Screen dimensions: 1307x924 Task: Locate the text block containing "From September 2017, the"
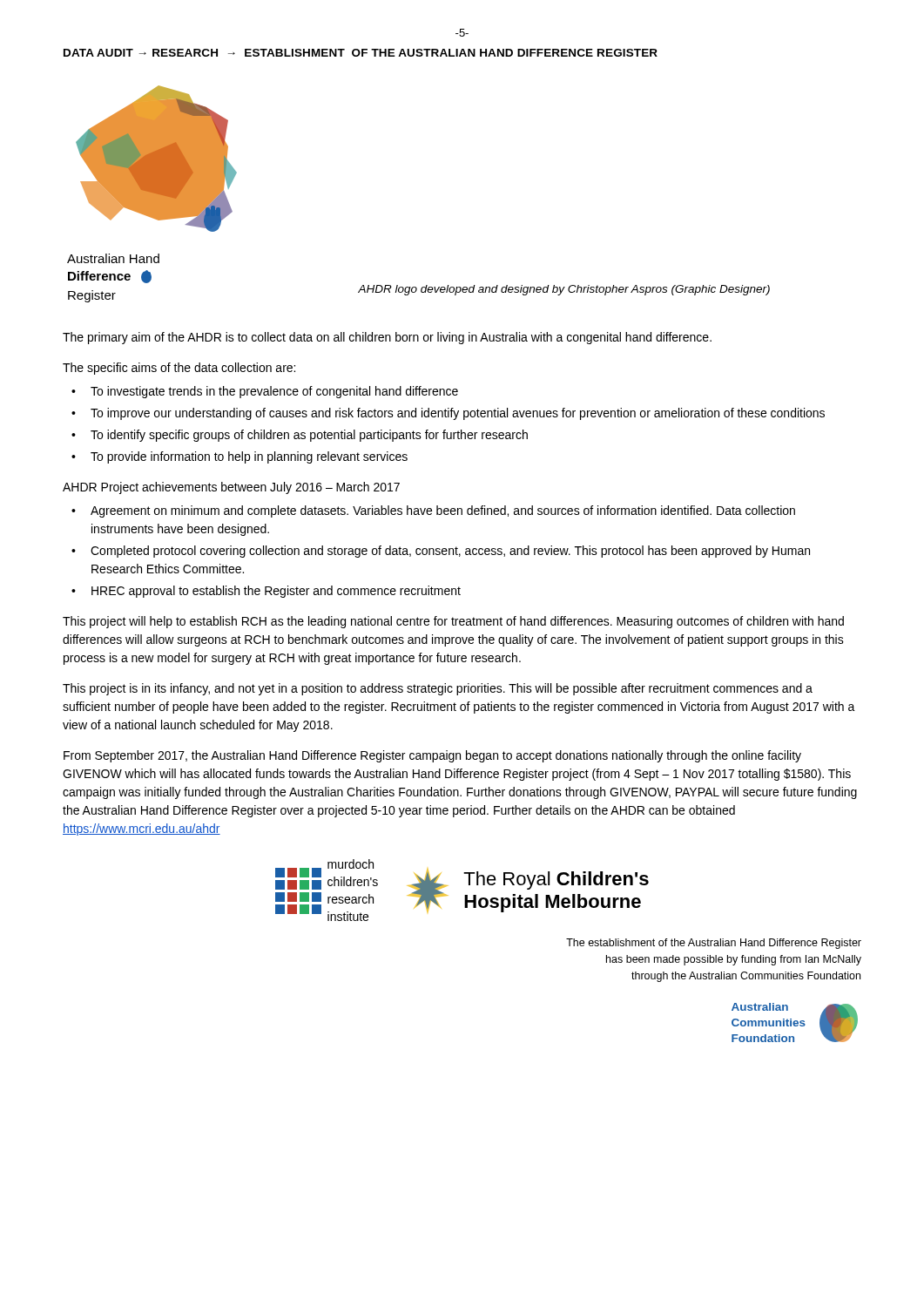point(460,792)
